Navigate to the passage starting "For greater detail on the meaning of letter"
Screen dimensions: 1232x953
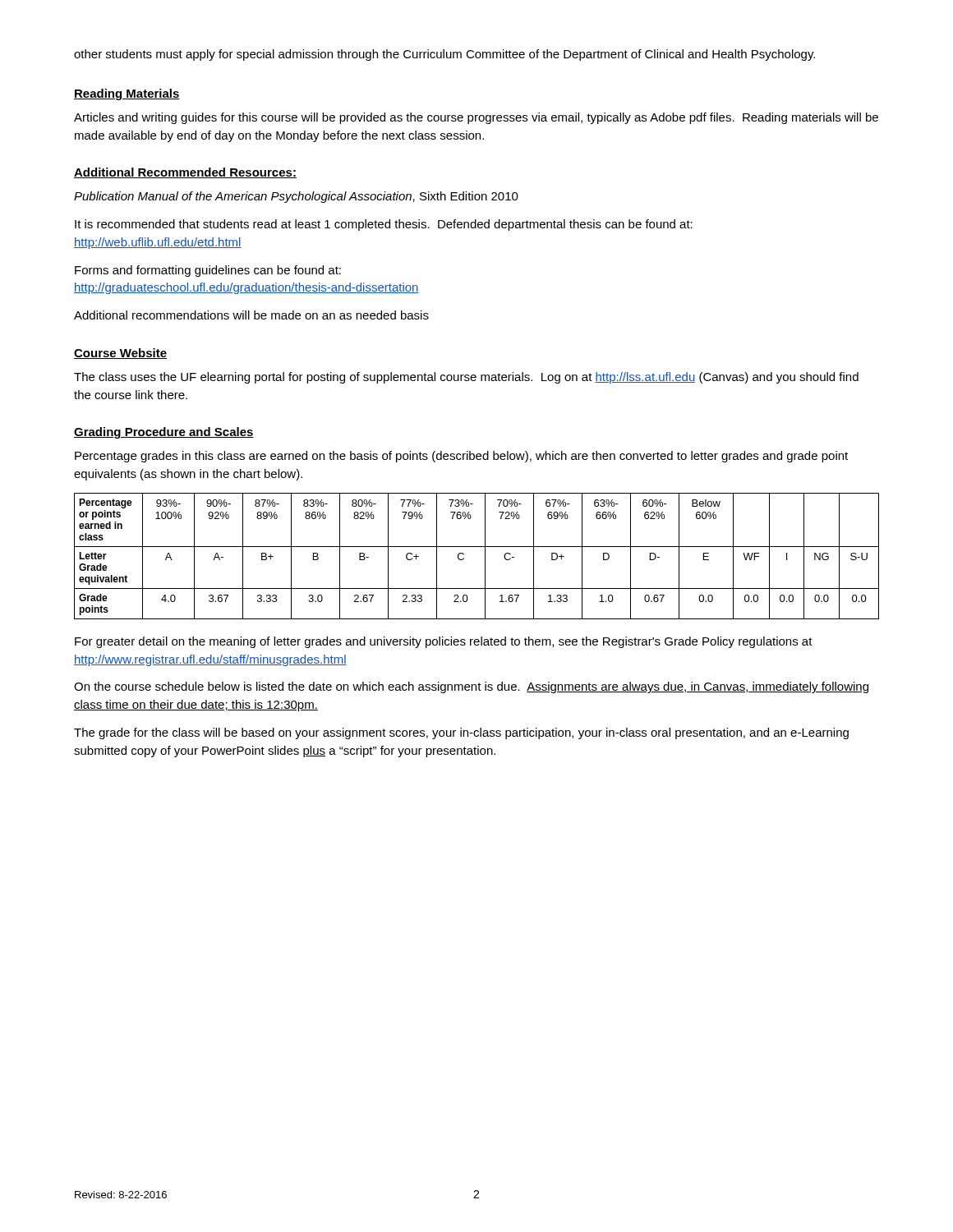coord(443,650)
